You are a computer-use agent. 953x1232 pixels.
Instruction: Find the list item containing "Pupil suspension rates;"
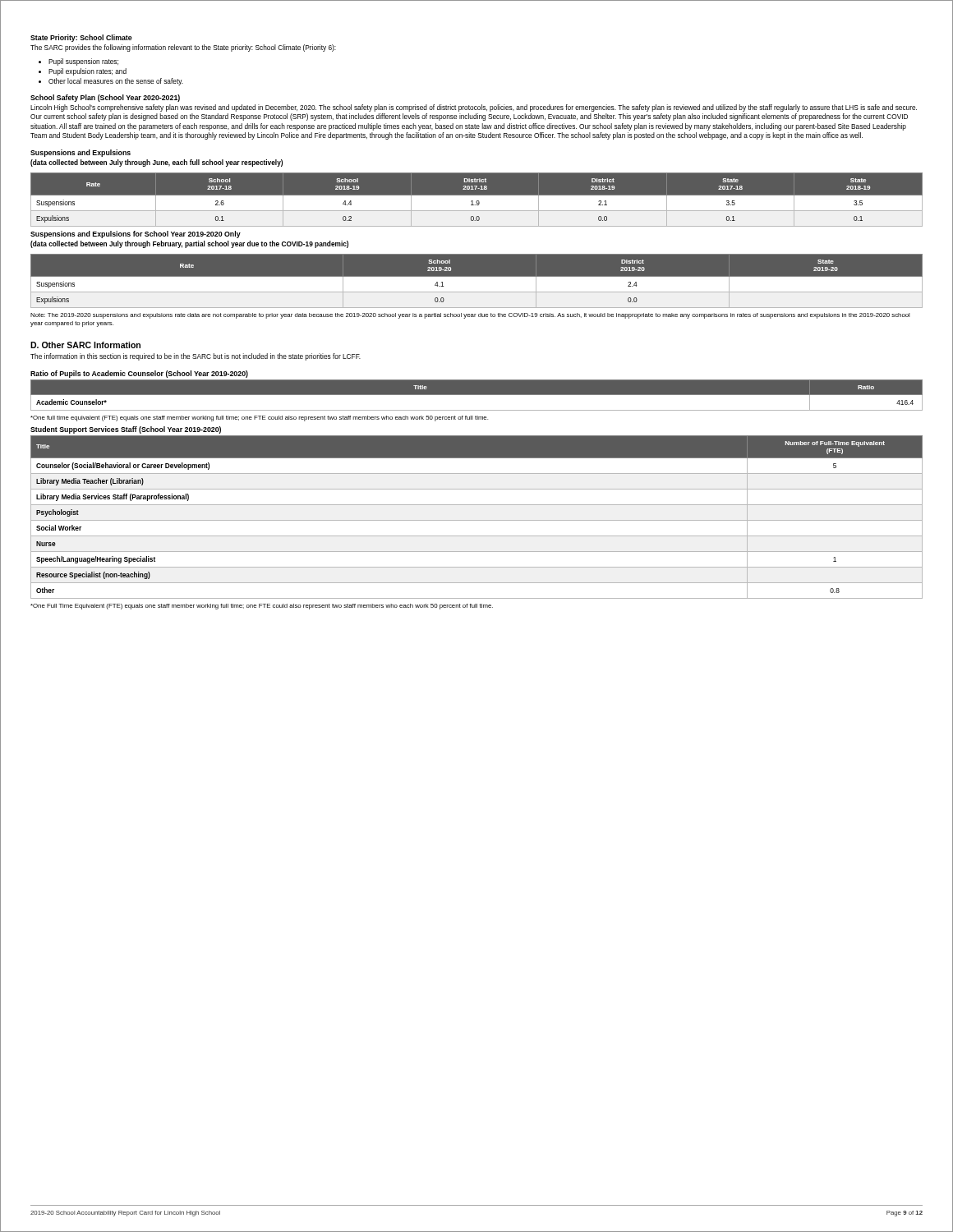tap(84, 62)
